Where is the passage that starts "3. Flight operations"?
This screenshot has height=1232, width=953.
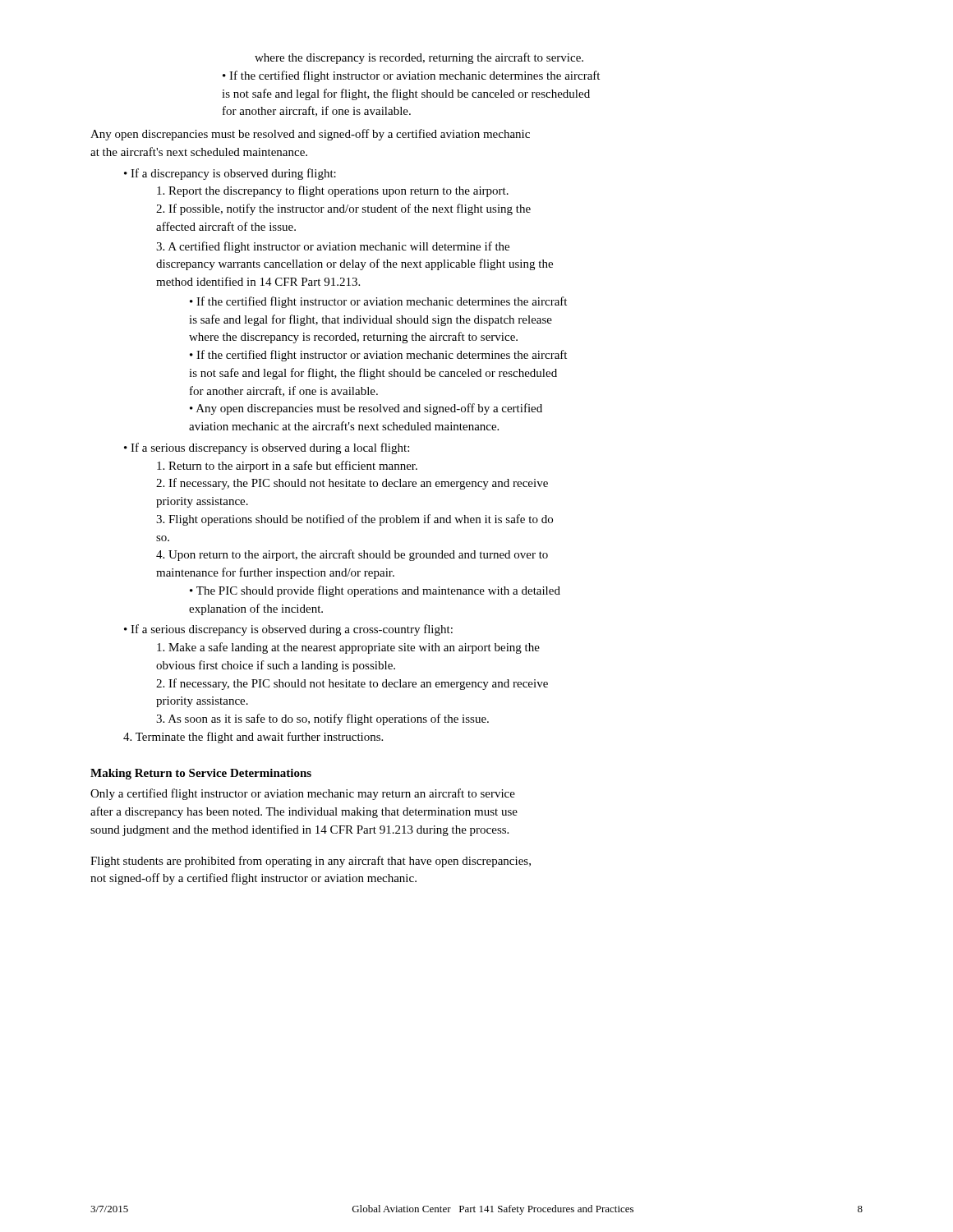[355, 528]
